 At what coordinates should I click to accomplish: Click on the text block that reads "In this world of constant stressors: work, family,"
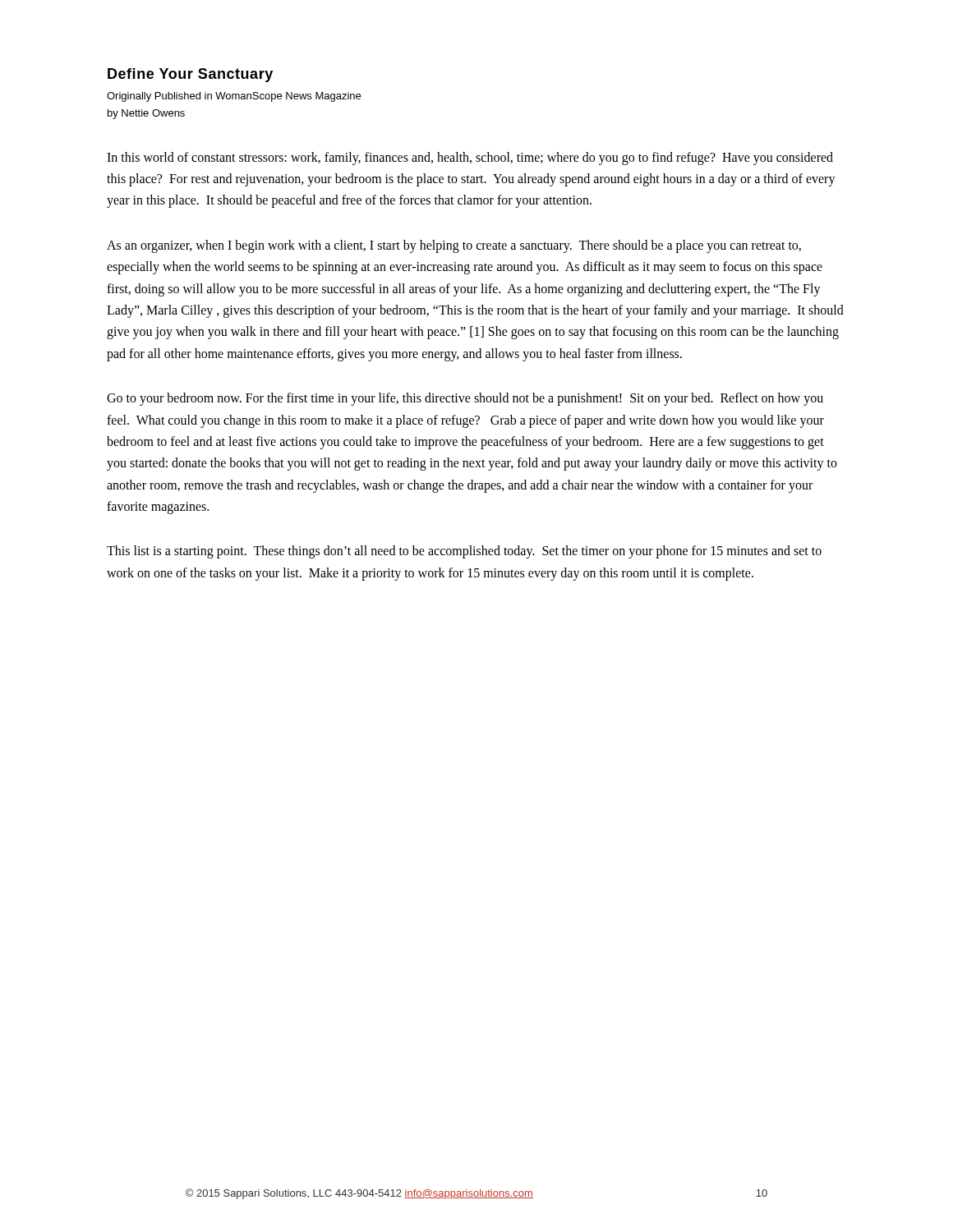click(471, 179)
